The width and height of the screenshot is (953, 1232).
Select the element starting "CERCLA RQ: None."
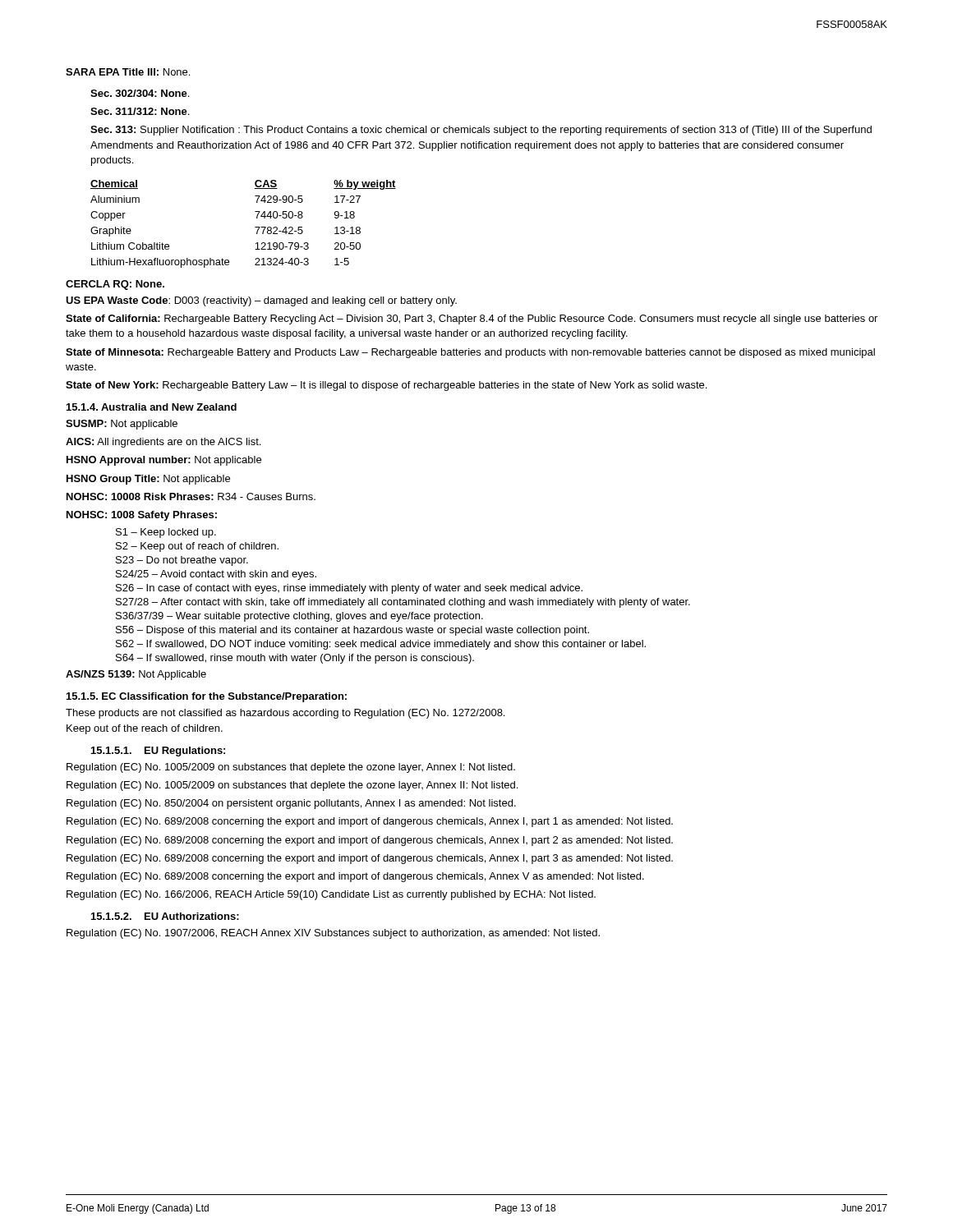pos(115,284)
